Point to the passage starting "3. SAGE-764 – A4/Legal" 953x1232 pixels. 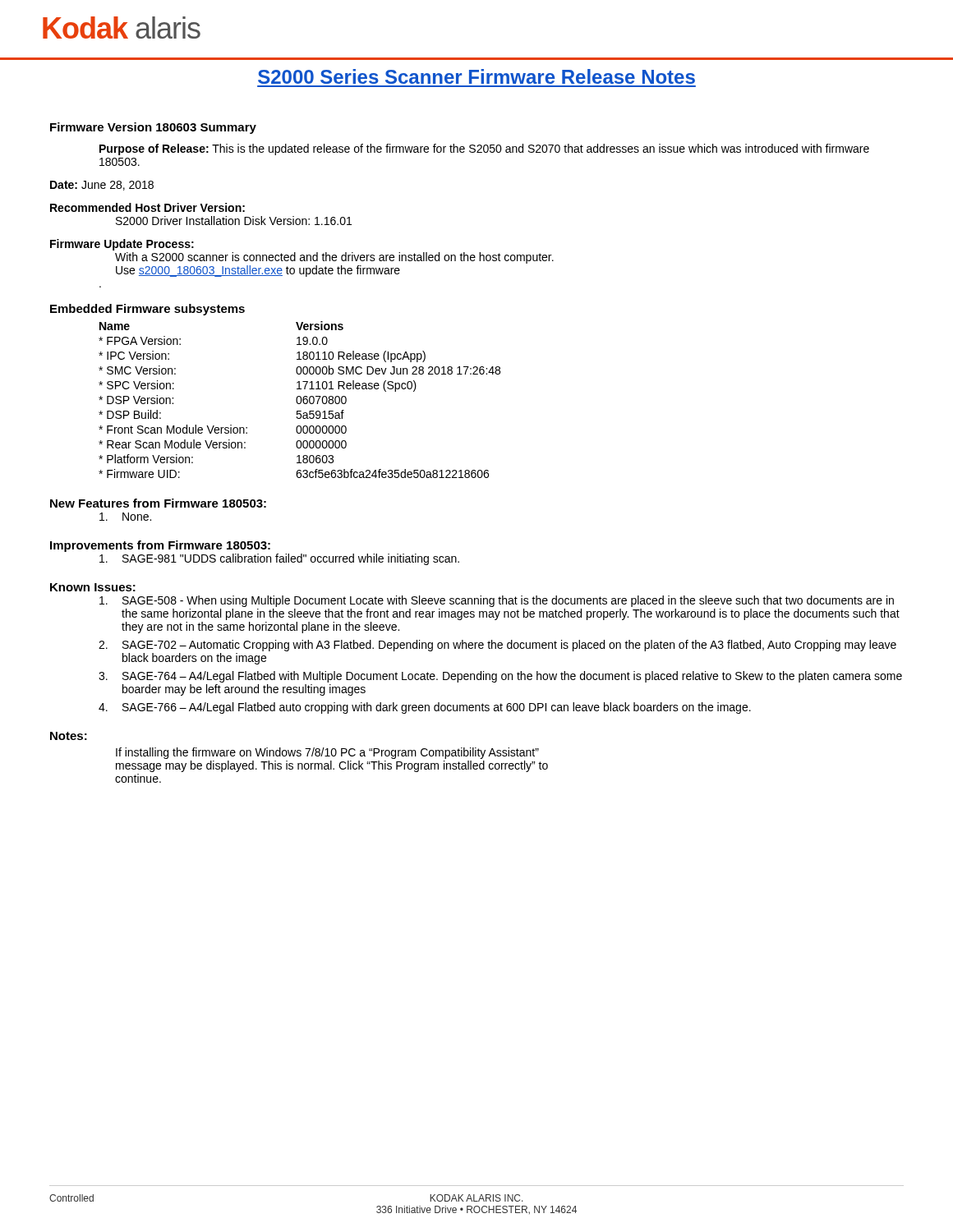[501, 683]
